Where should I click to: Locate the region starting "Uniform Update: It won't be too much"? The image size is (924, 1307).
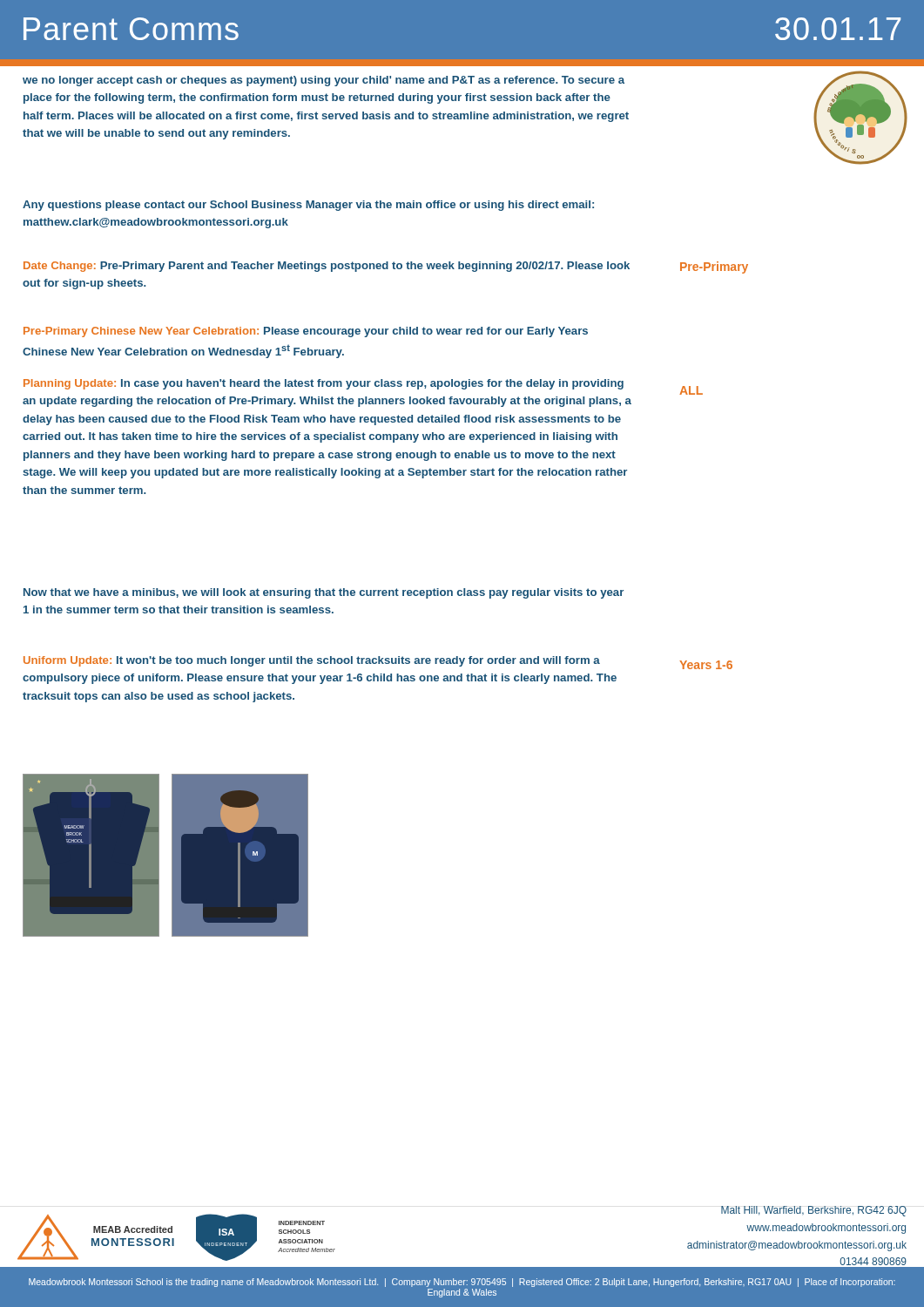point(320,678)
